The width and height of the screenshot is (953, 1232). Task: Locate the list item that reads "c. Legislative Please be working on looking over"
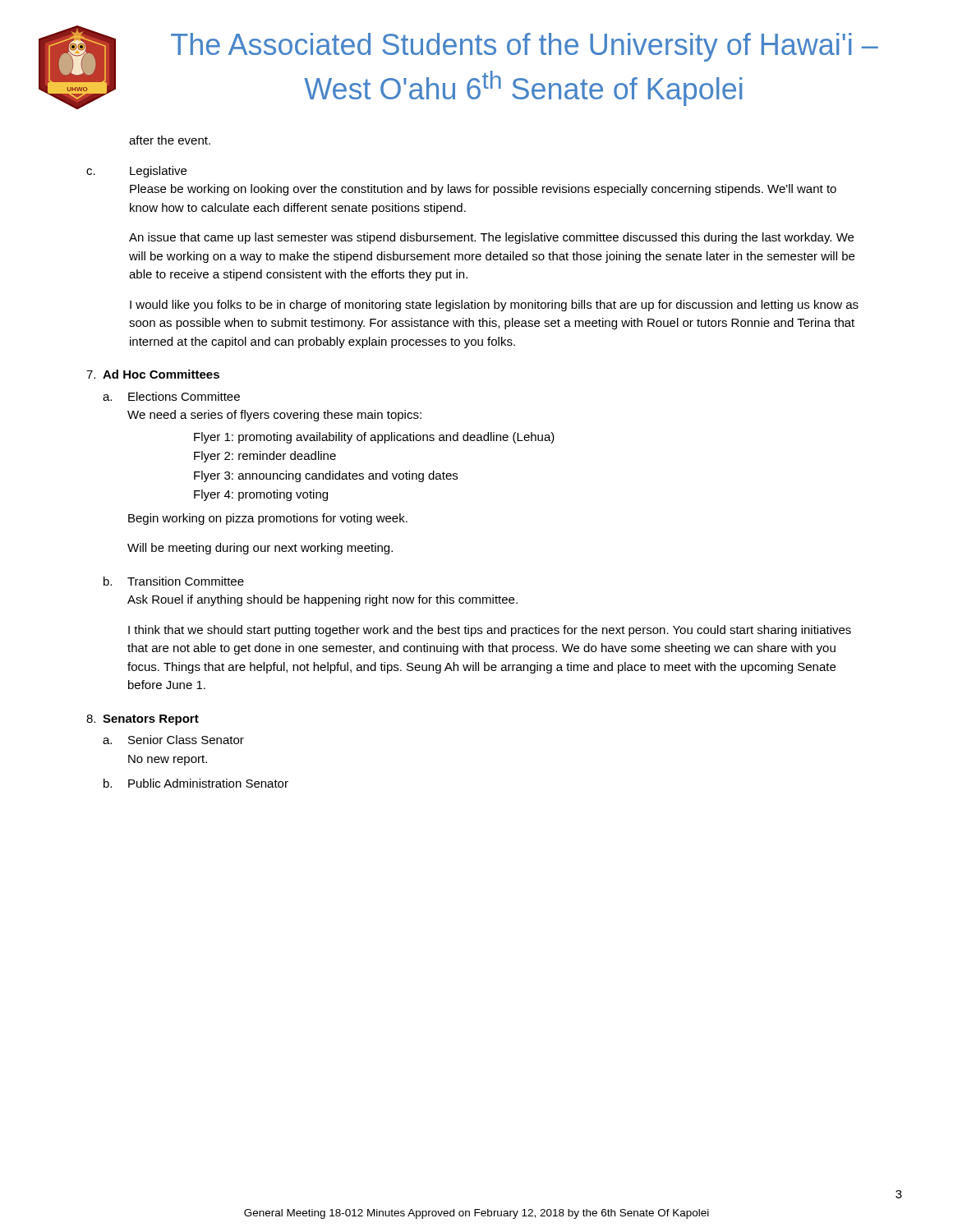(476, 189)
